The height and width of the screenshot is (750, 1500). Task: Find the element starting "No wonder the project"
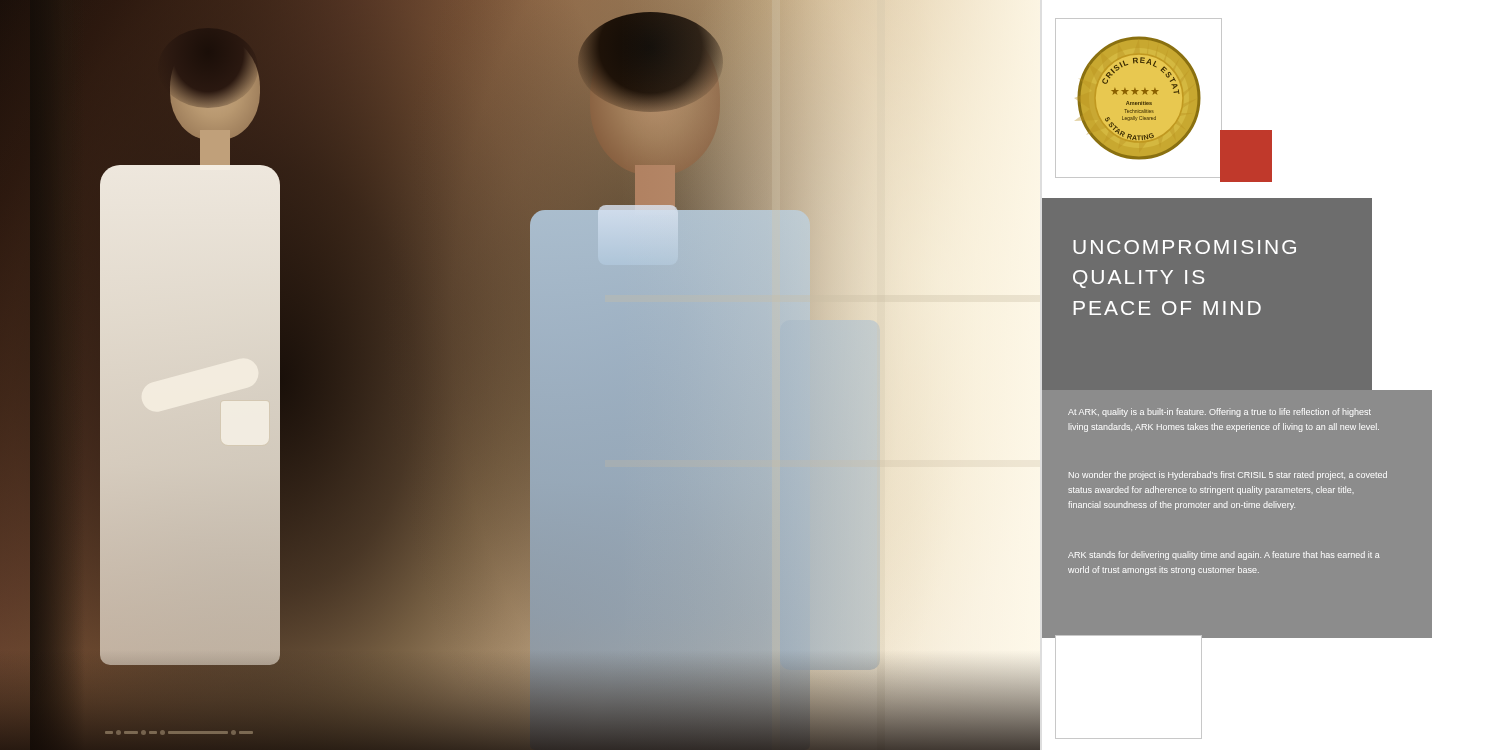[1228, 490]
